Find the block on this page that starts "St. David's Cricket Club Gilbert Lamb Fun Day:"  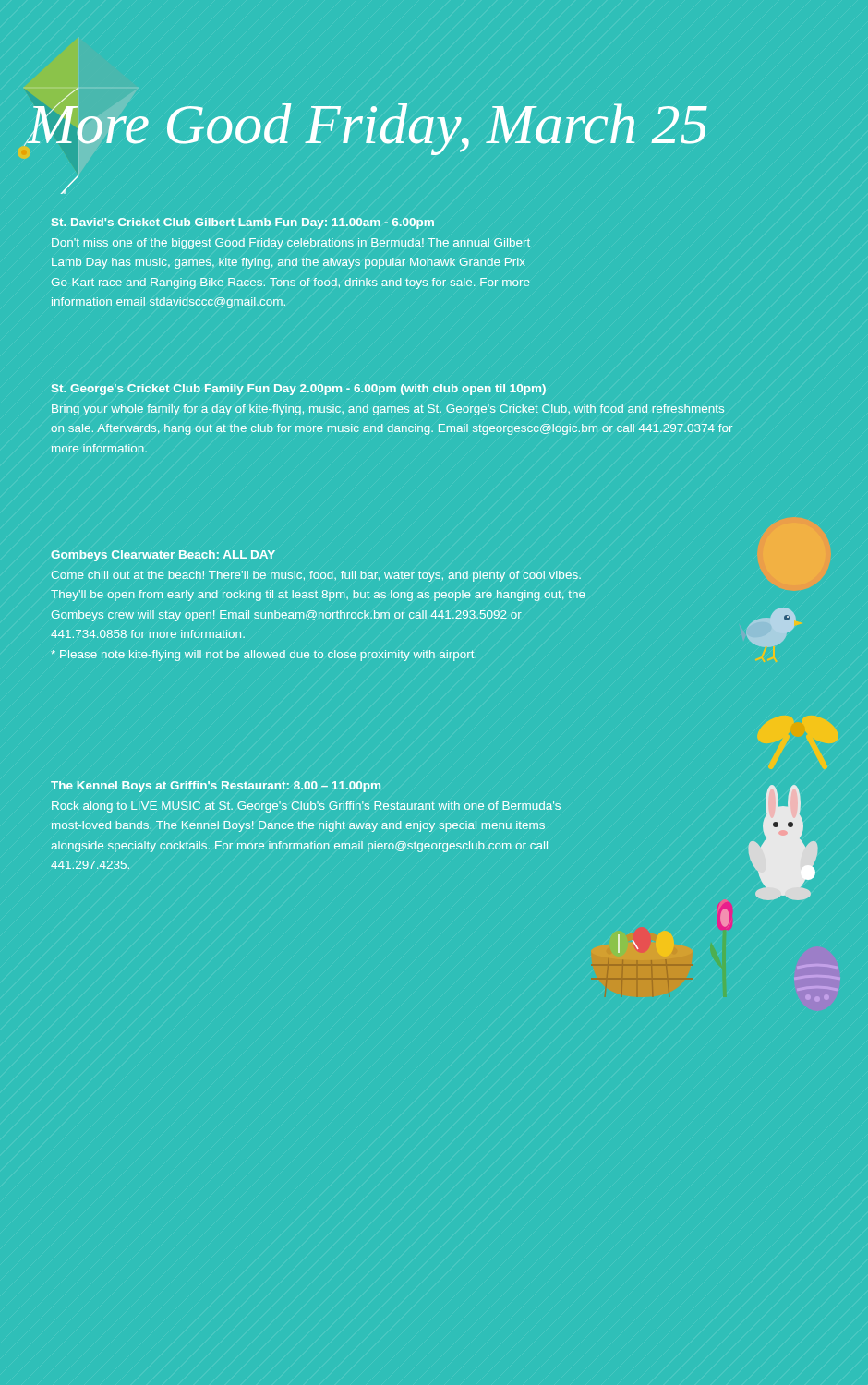click(291, 262)
